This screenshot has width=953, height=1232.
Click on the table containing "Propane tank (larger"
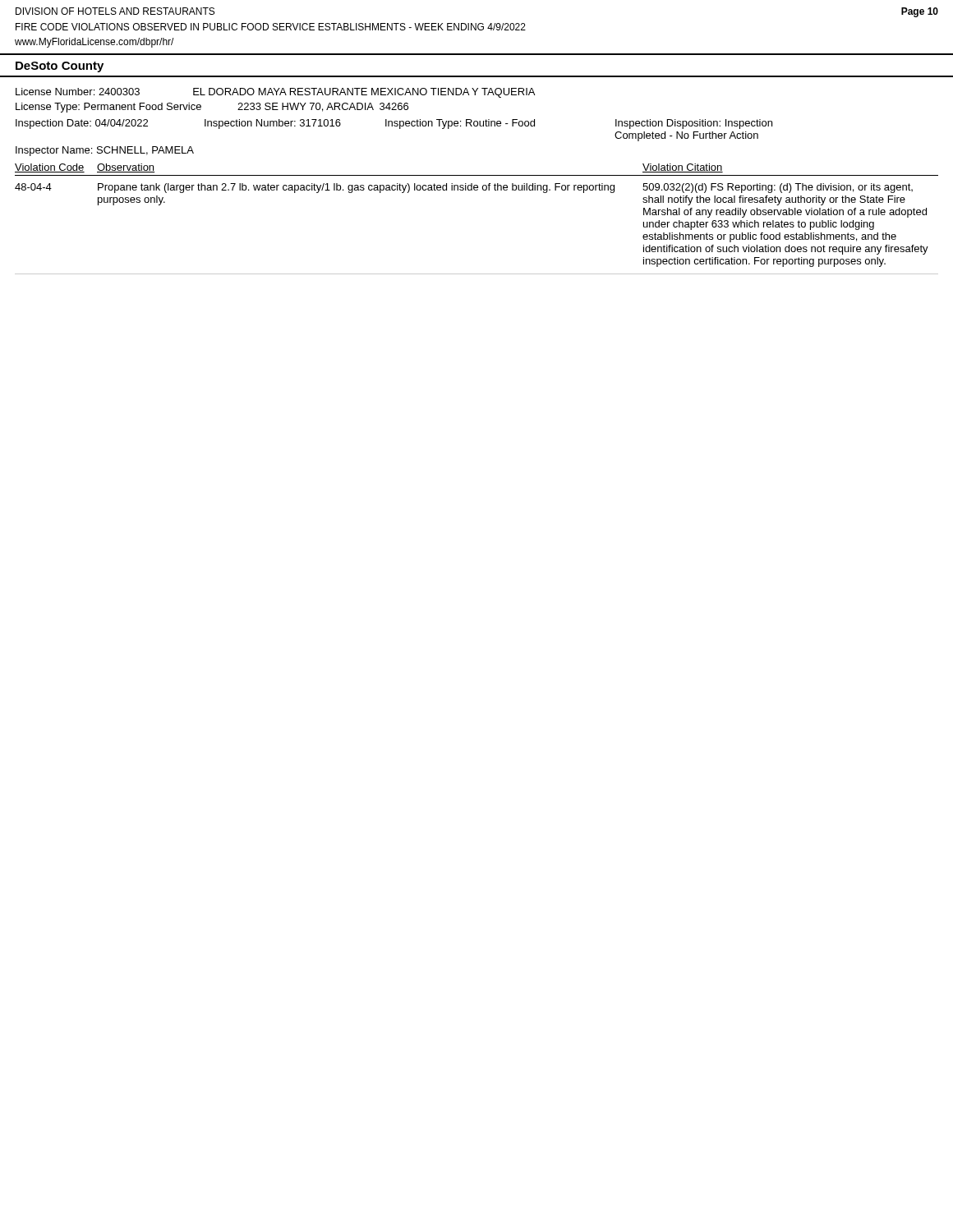tap(476, 214)
